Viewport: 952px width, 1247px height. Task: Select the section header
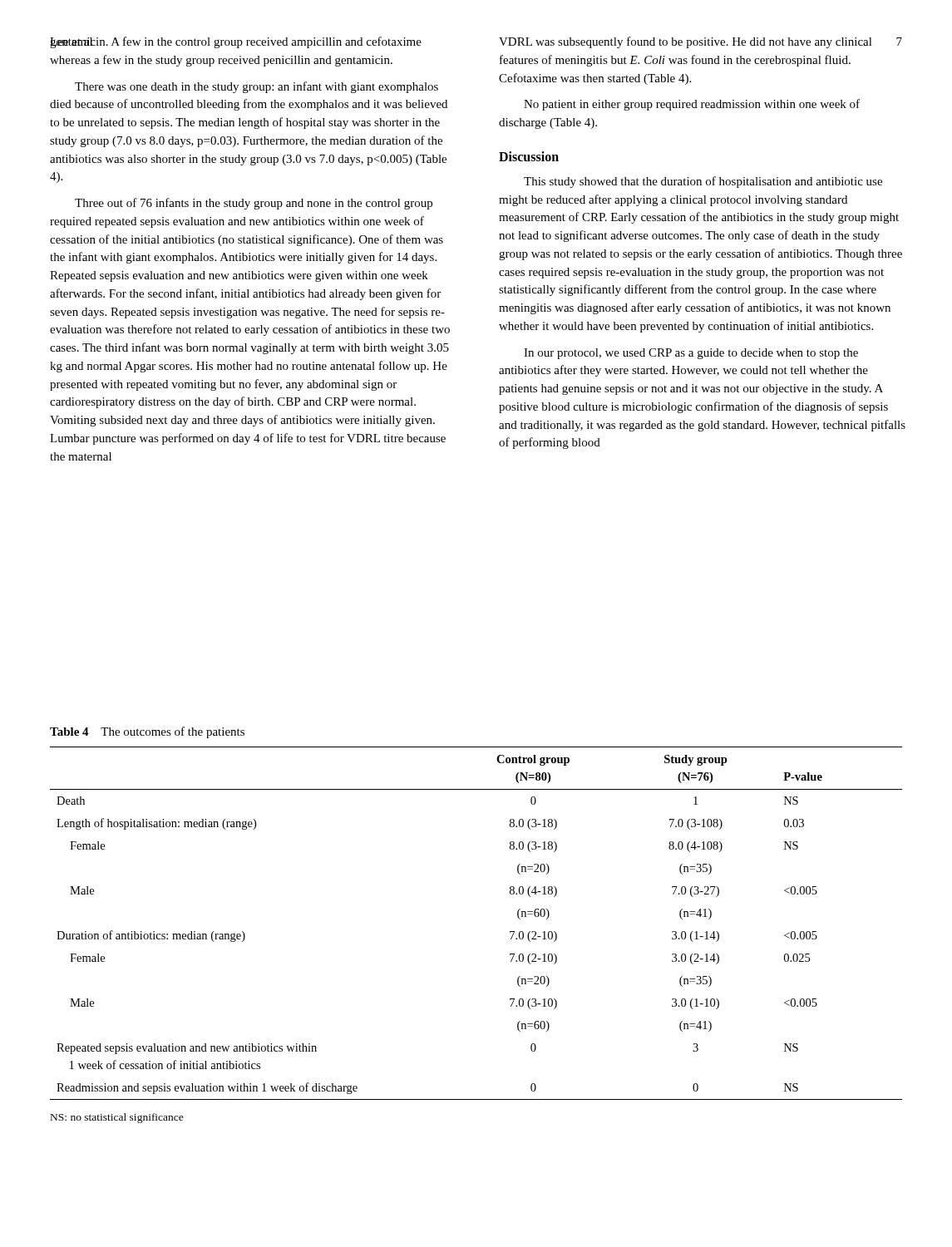click(529, 156)
